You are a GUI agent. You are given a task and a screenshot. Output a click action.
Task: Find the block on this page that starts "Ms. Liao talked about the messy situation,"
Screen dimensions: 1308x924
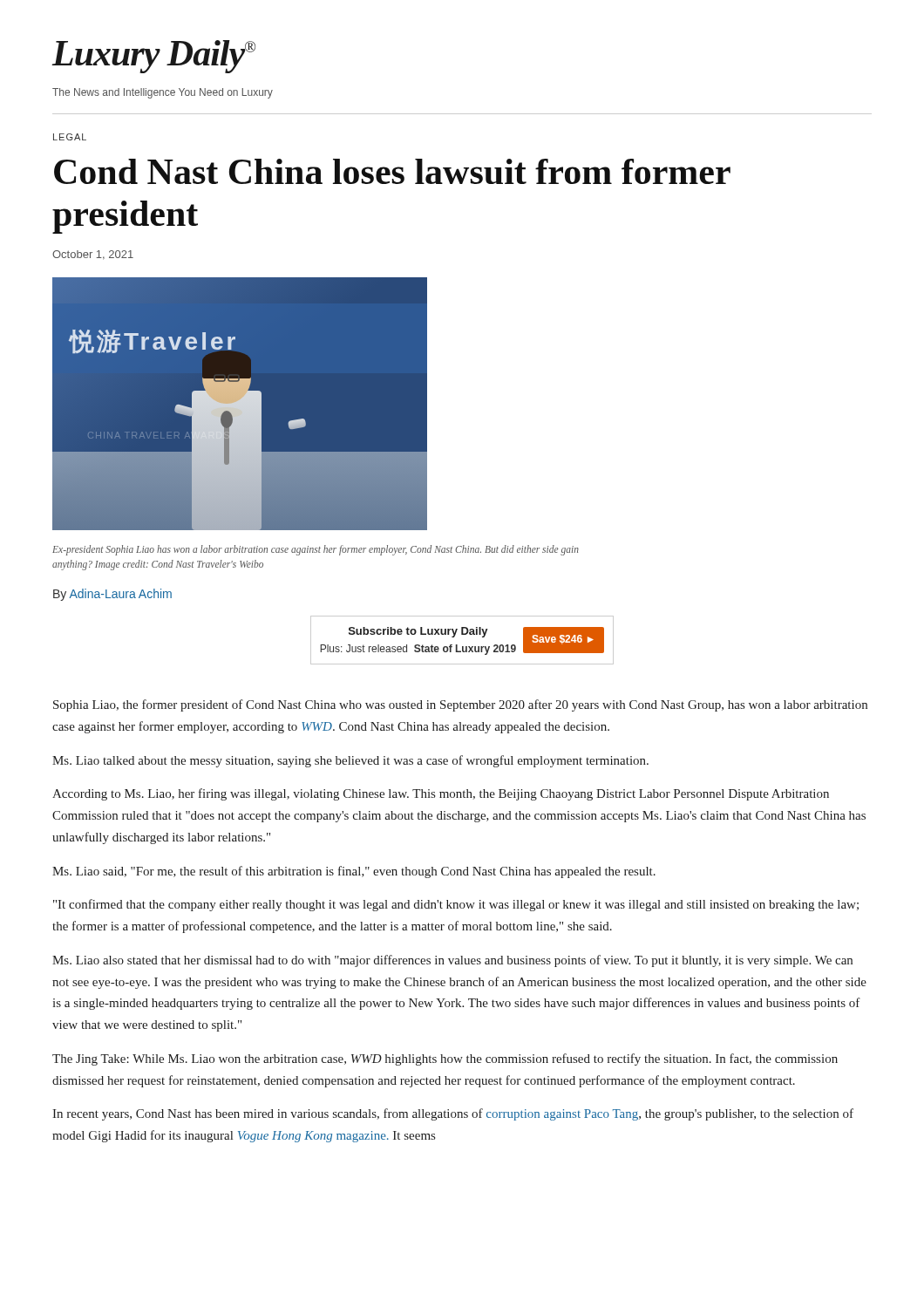point(351,760)
